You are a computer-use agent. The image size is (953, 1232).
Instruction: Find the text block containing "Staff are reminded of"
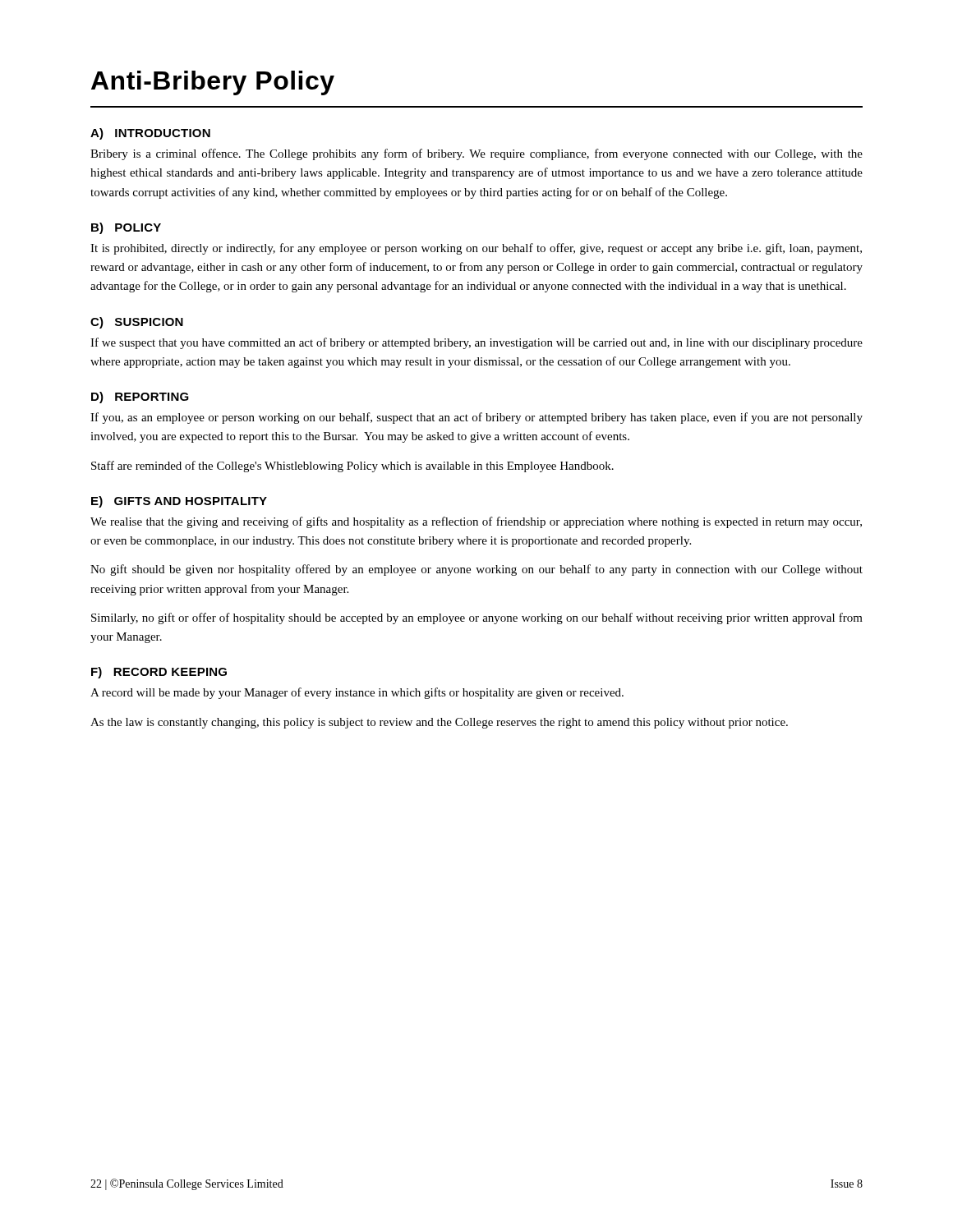(352, 465)
